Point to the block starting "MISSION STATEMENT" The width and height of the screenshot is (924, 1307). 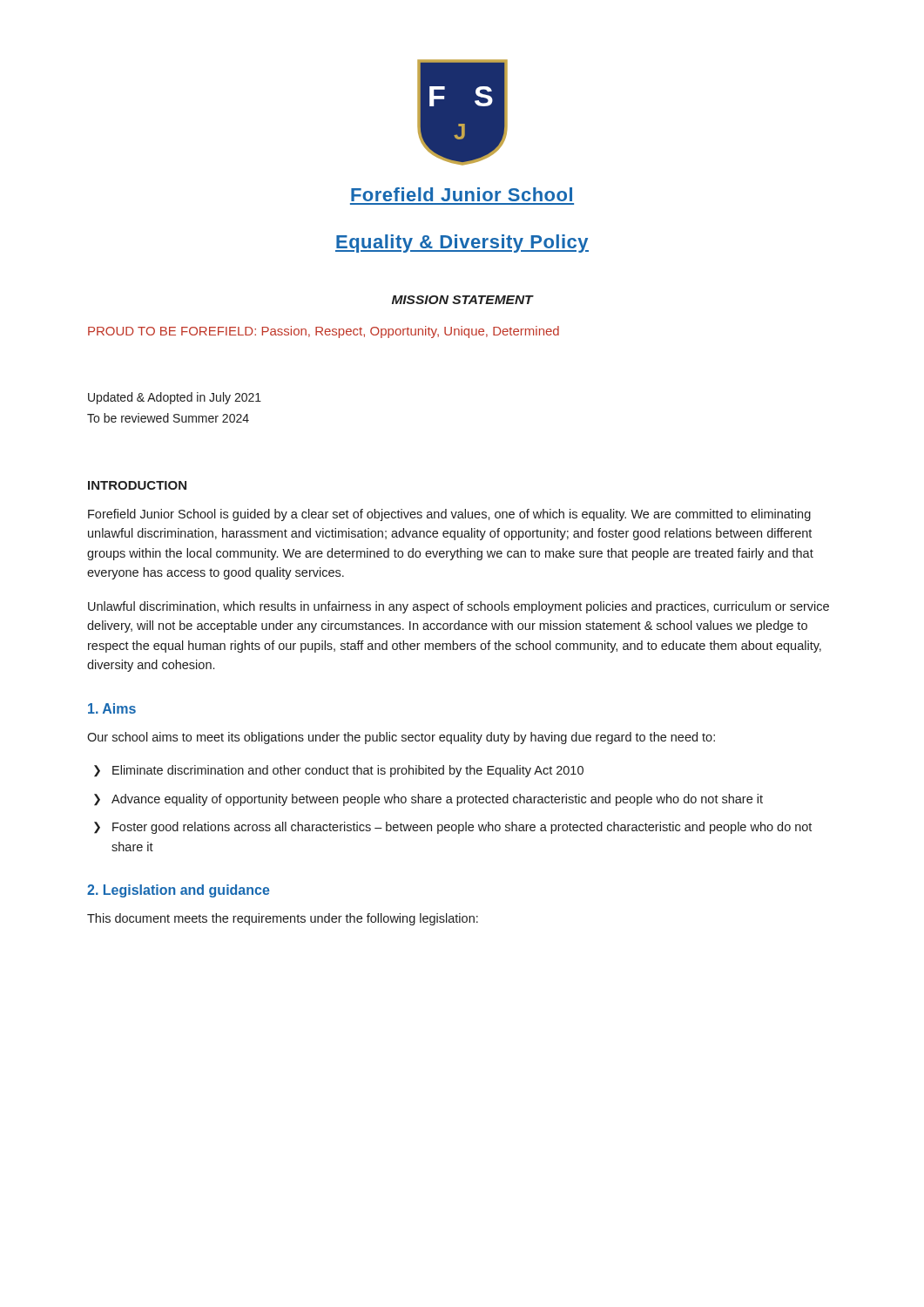coord(462,299)
